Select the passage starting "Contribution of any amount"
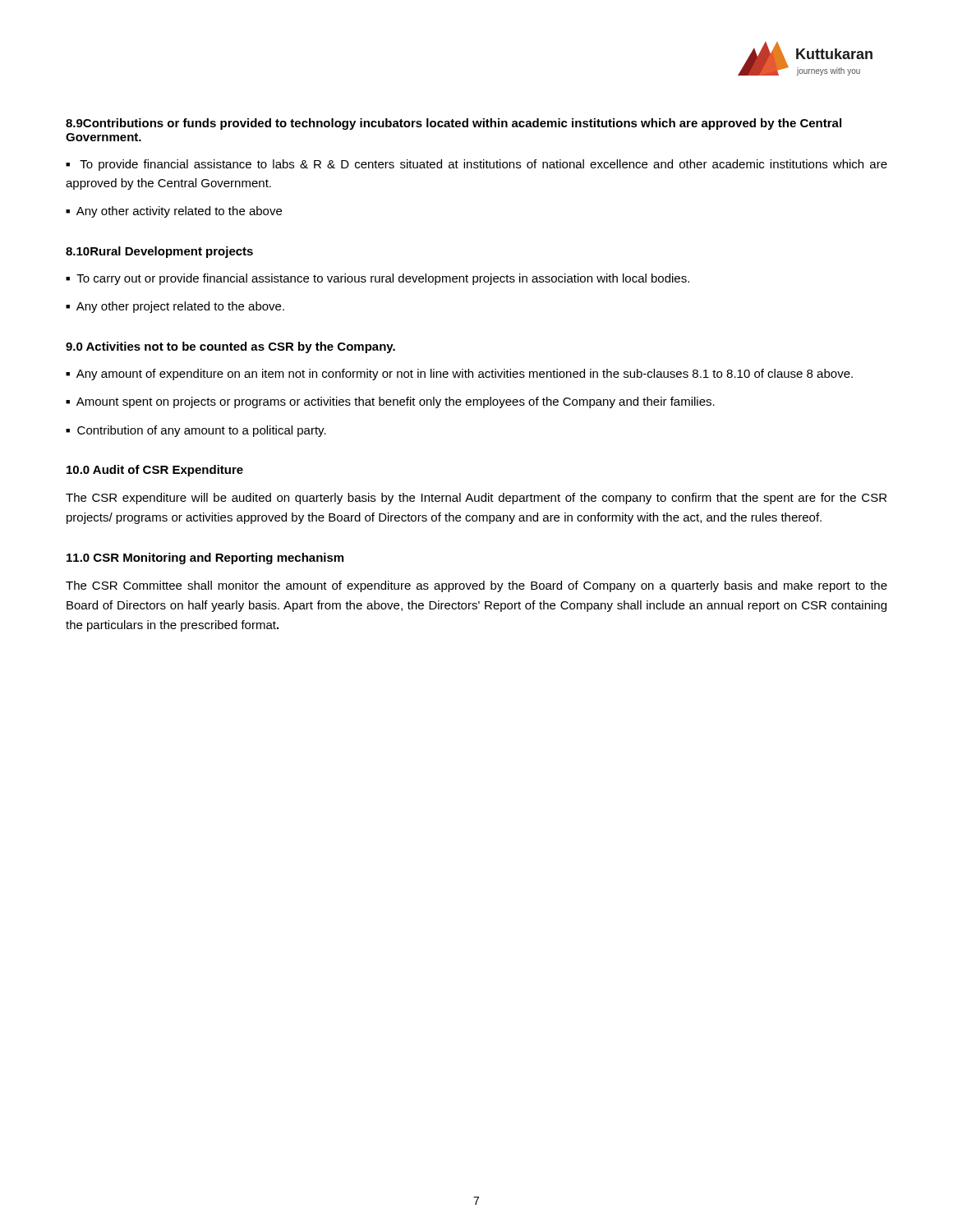953x1232 pixels. (x=200, y=430)
